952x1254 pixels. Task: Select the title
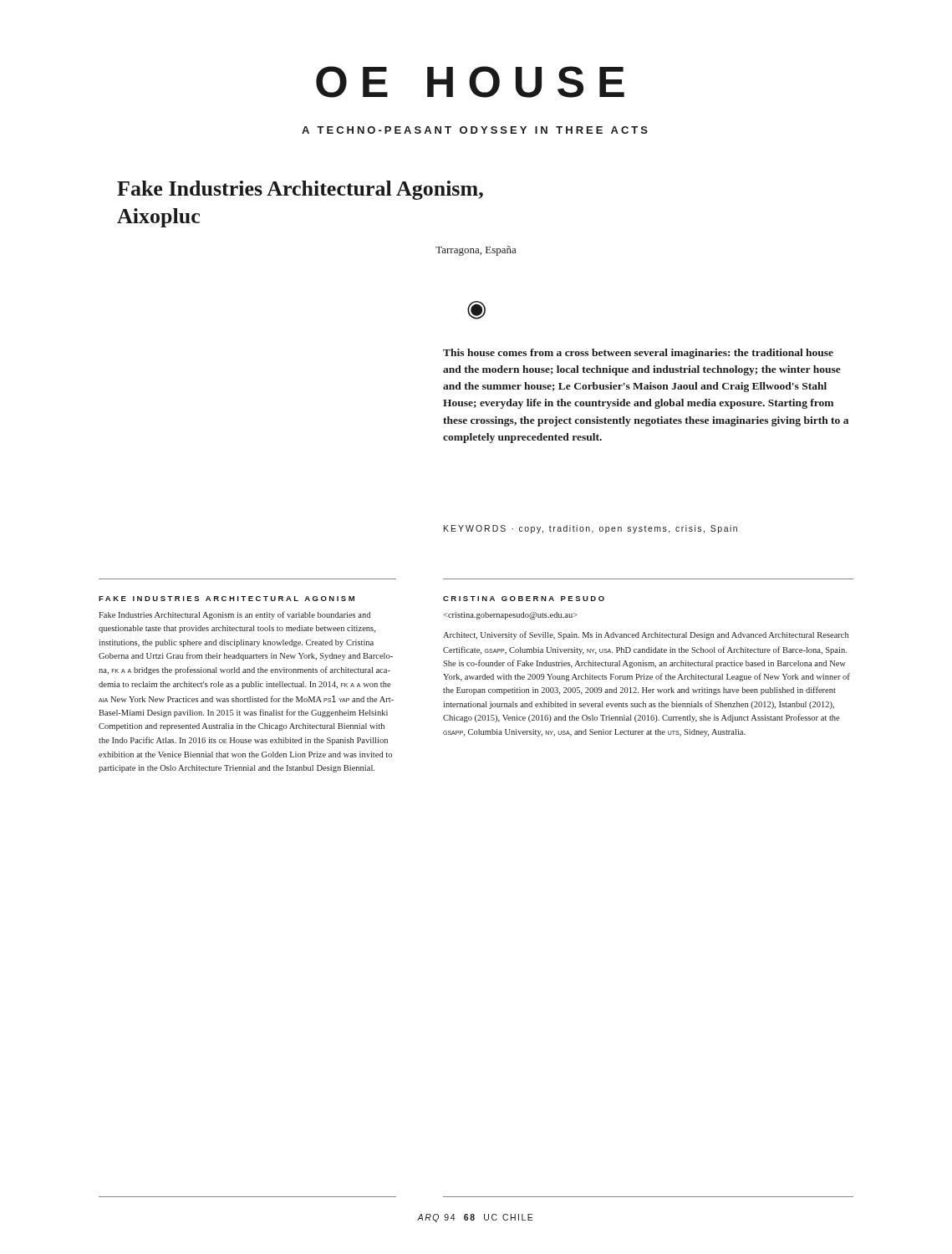click(x=476, y=82)
